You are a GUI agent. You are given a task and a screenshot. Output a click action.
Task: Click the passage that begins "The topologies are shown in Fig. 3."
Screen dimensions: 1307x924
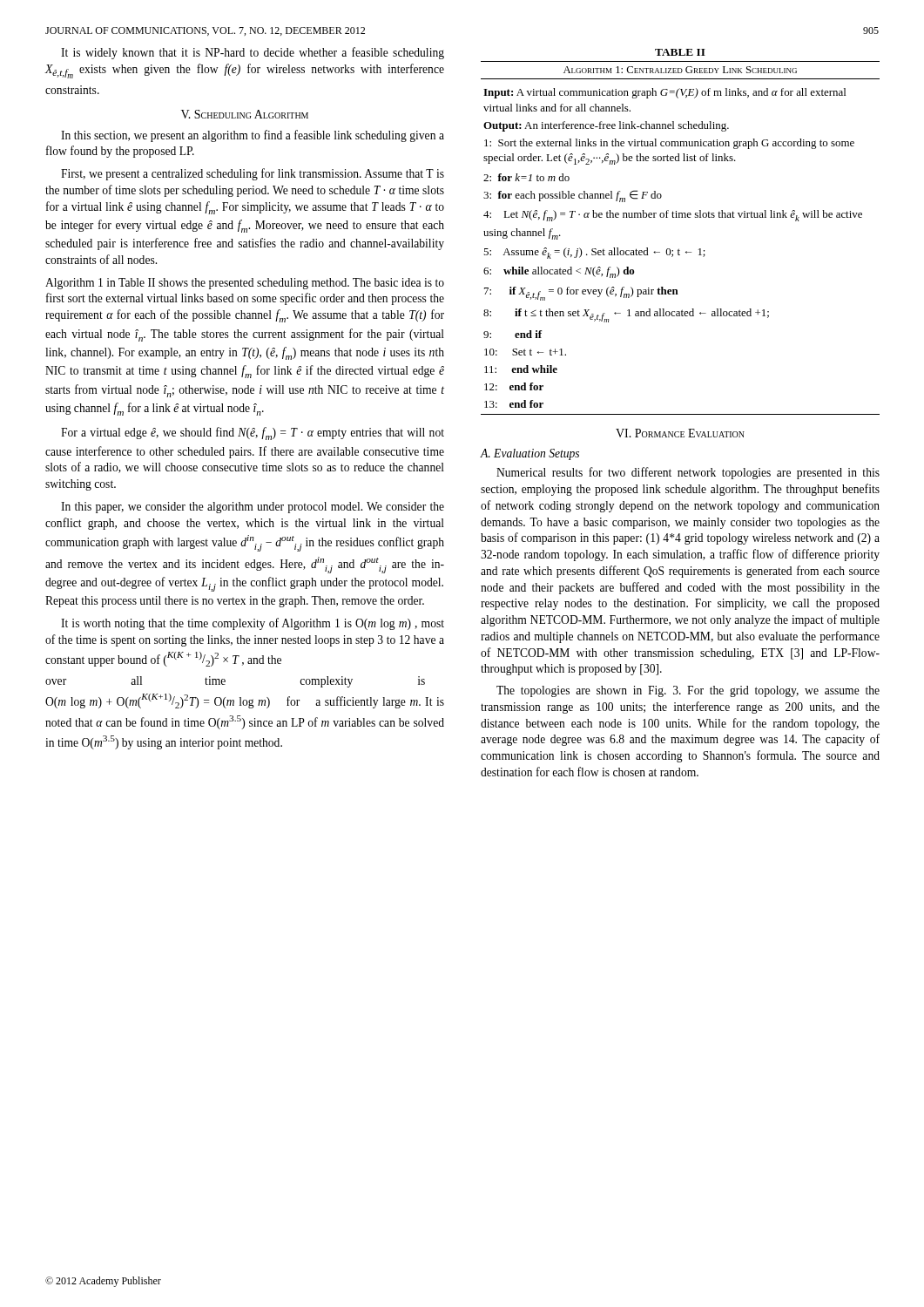[x=680, y=732]
